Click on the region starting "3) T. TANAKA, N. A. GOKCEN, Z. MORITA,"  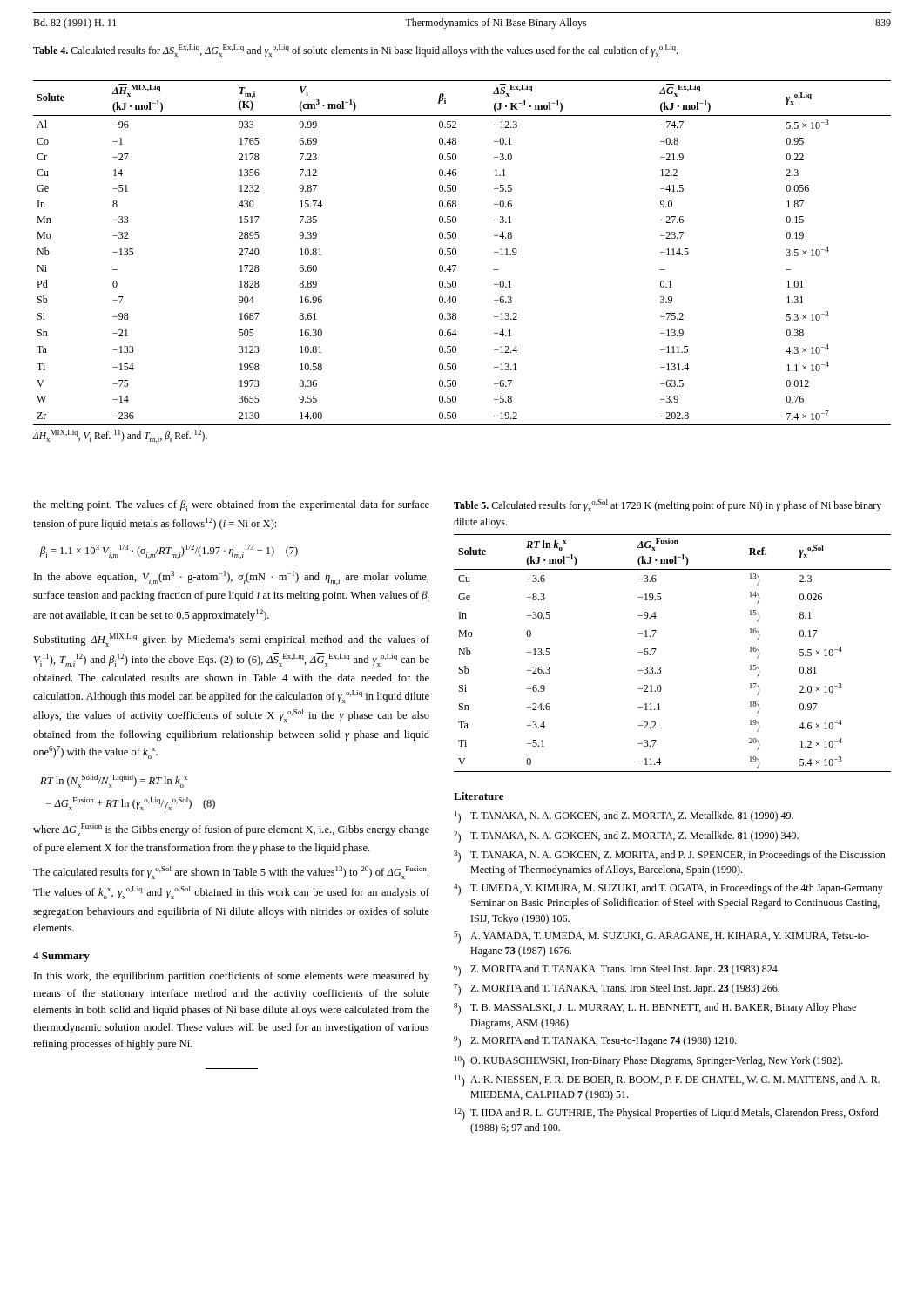(672, 863)
